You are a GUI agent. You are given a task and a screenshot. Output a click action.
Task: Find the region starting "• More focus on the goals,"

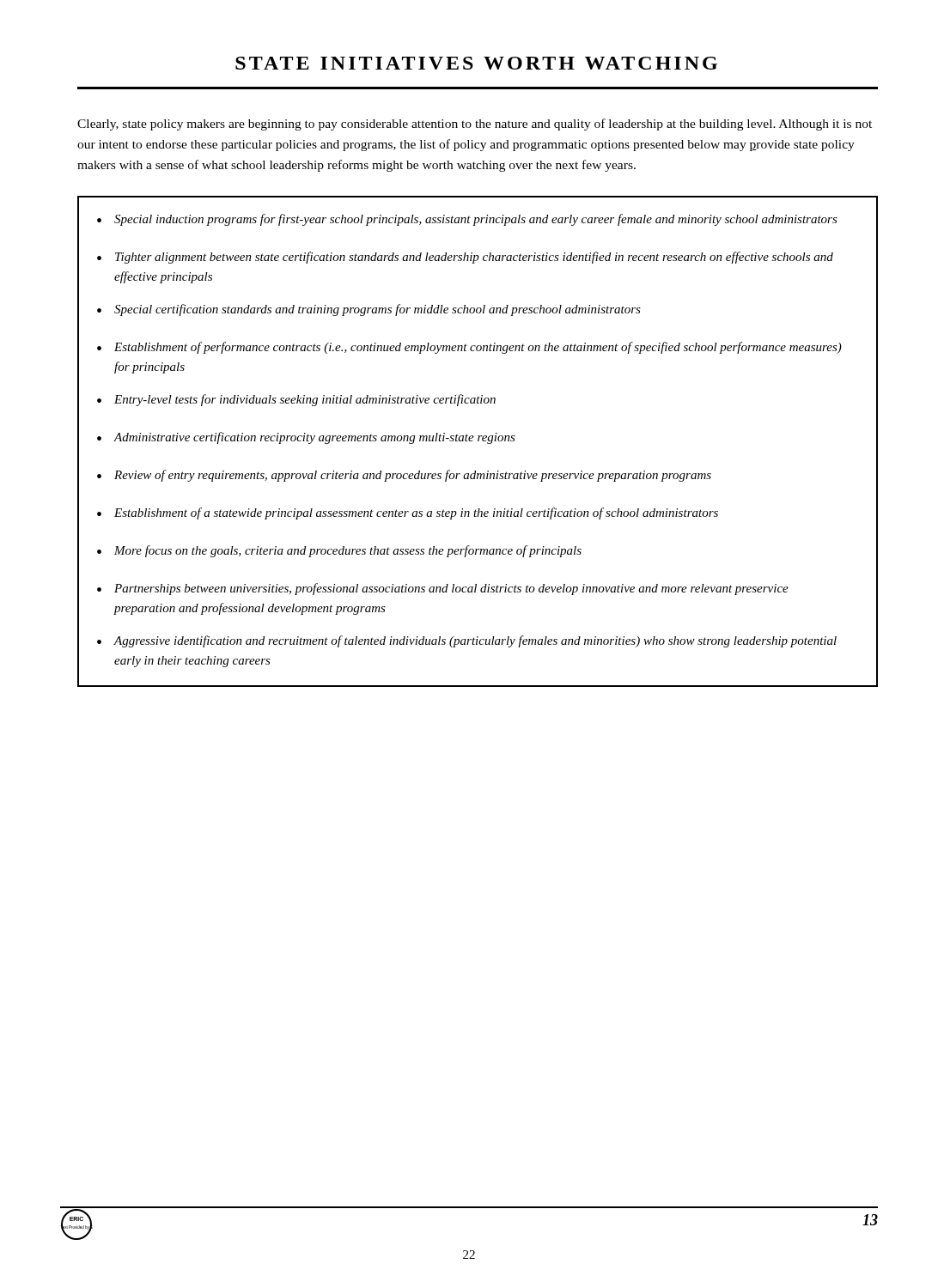tap(473, 553)
